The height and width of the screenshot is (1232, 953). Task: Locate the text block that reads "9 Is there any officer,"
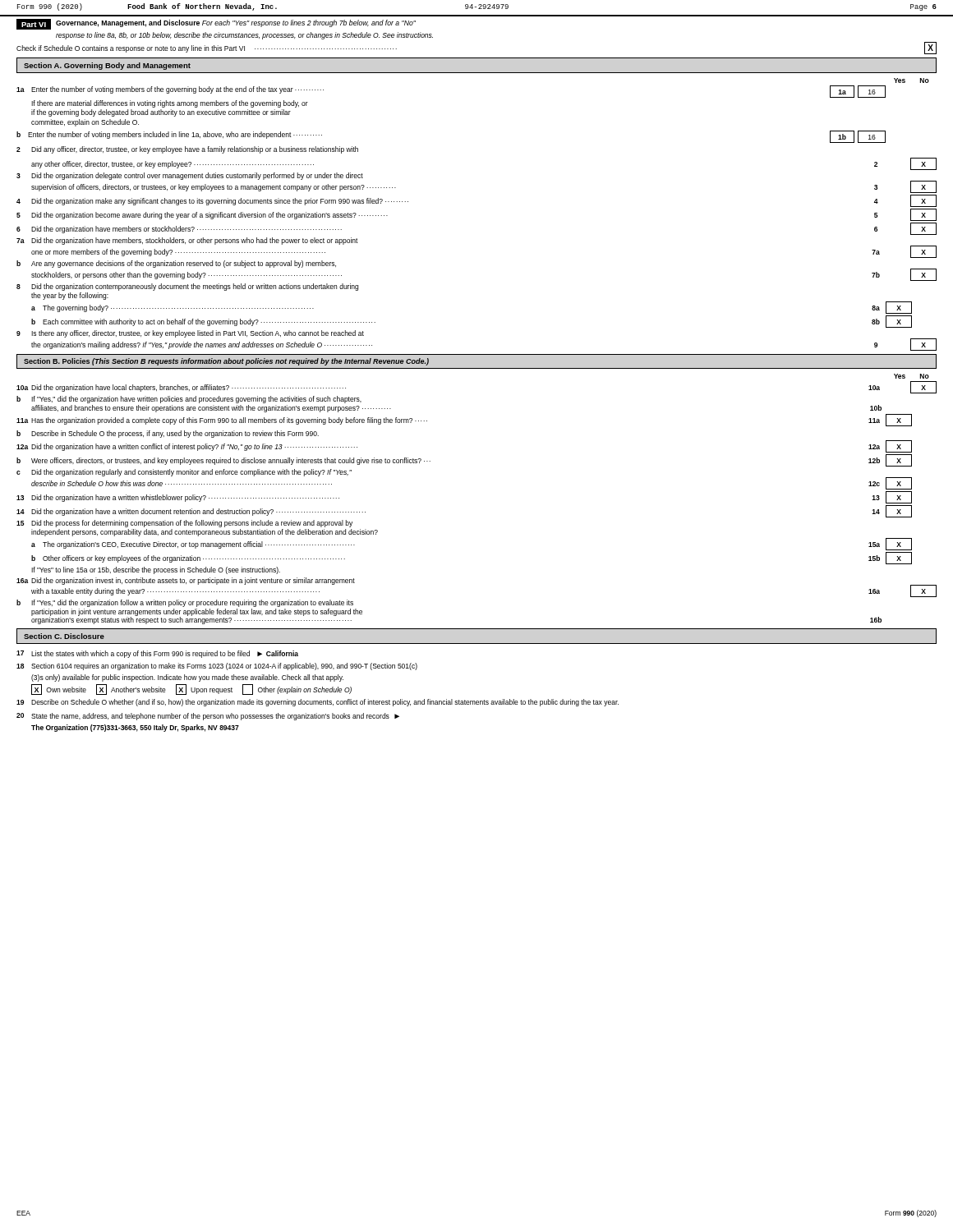coord(190,334)
